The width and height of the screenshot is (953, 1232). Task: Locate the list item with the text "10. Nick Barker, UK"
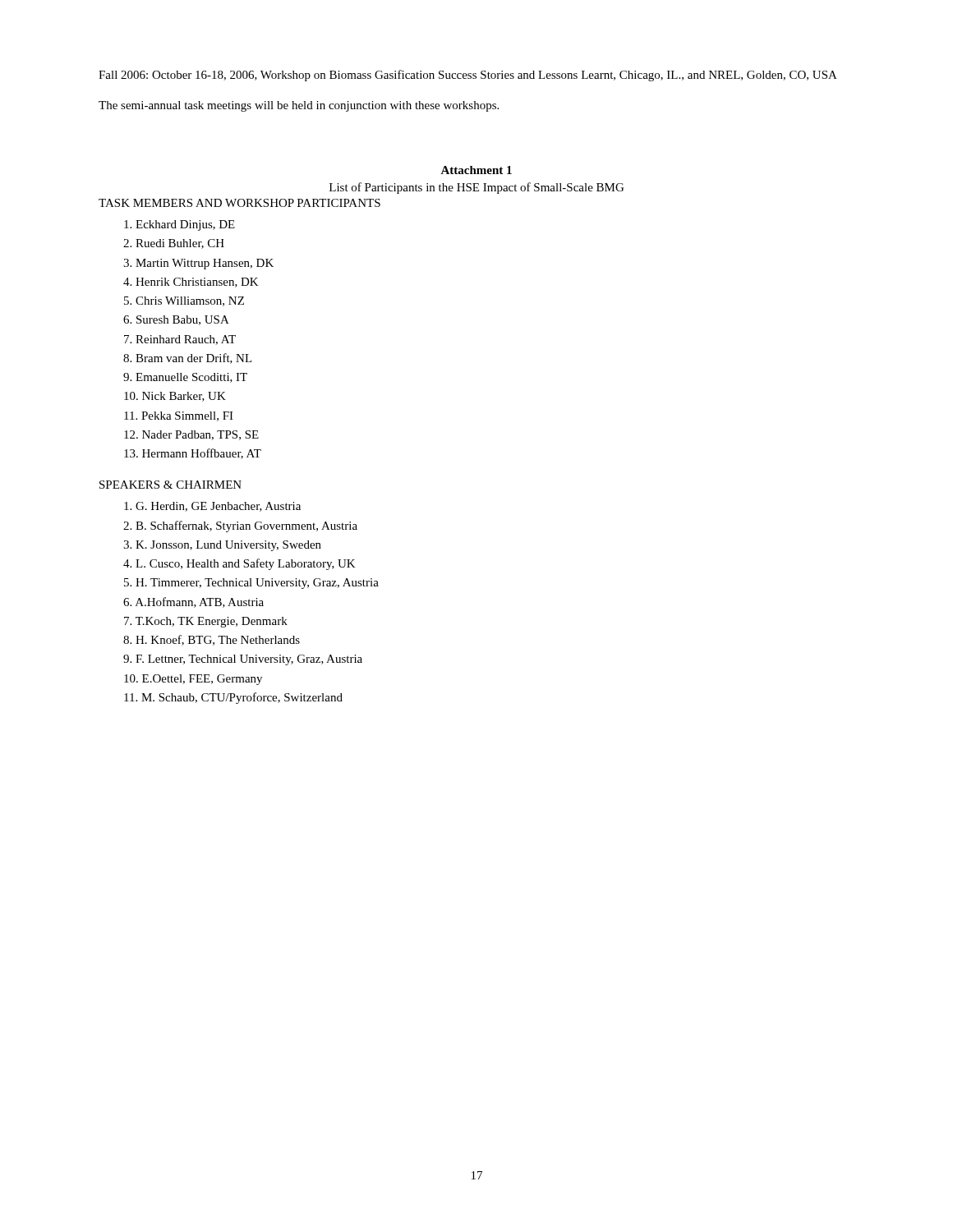click(174, 396)
